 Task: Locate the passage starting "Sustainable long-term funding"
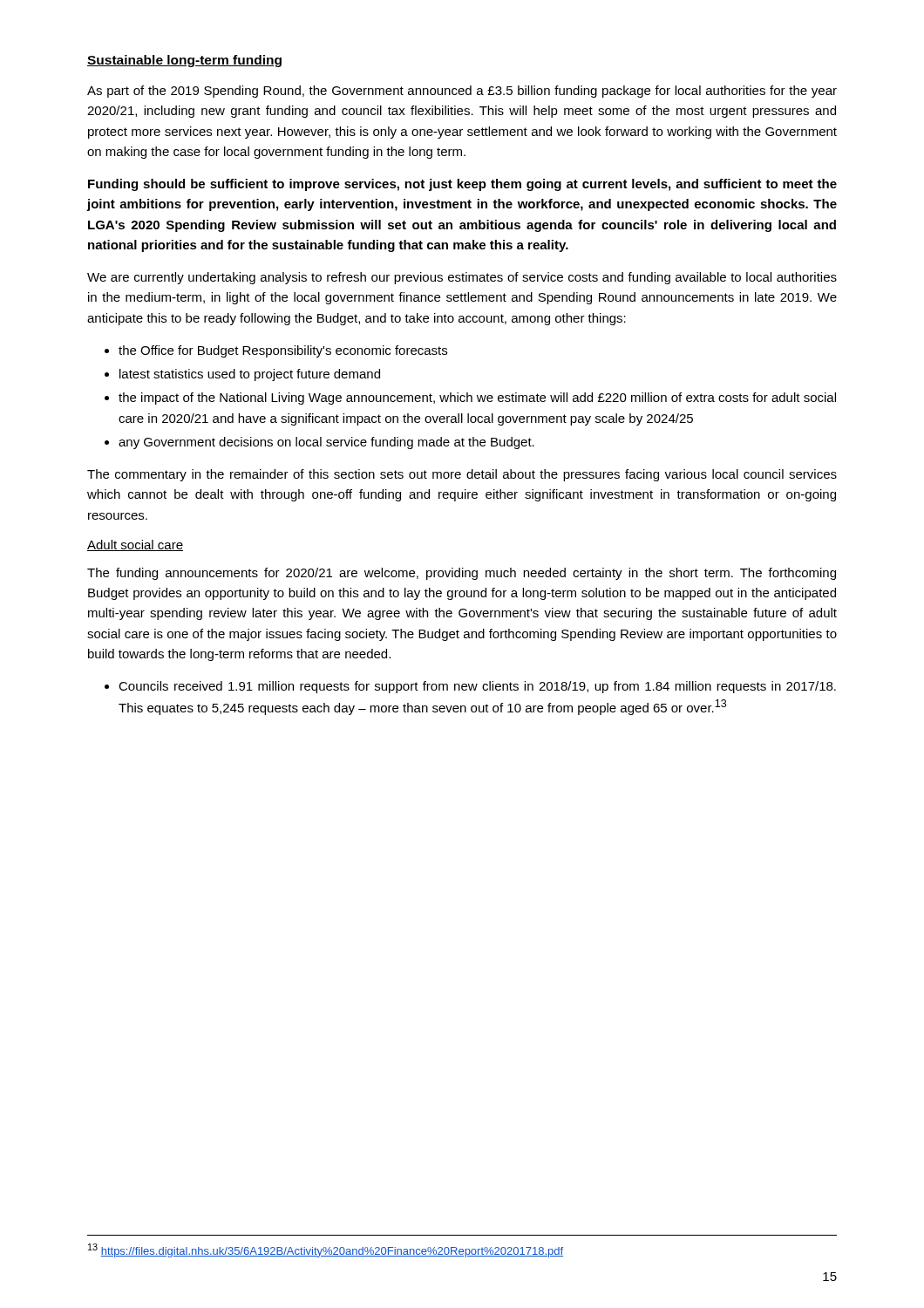[x=185, y=60]
